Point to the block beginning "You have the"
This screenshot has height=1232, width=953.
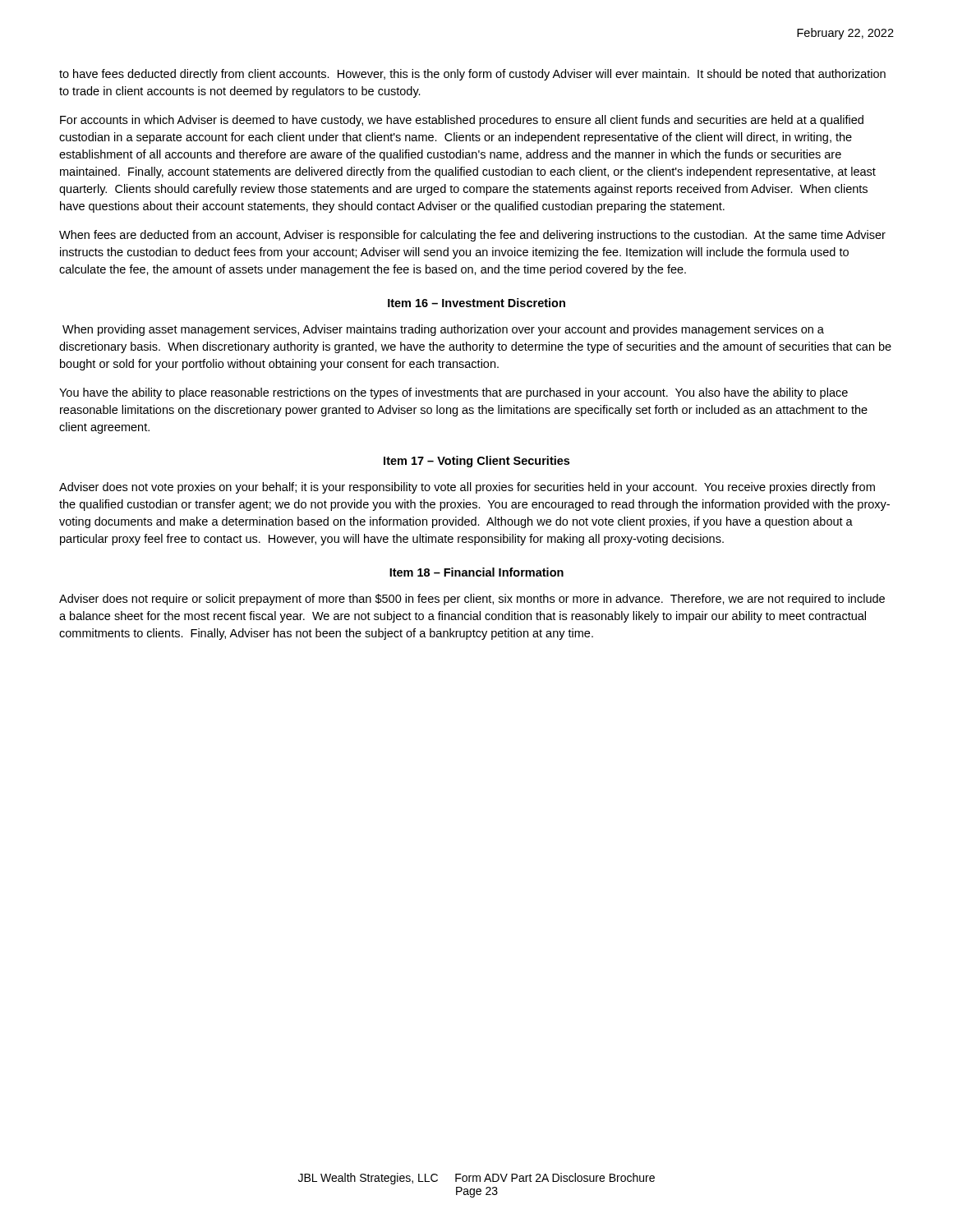click(x=463, y=410)
